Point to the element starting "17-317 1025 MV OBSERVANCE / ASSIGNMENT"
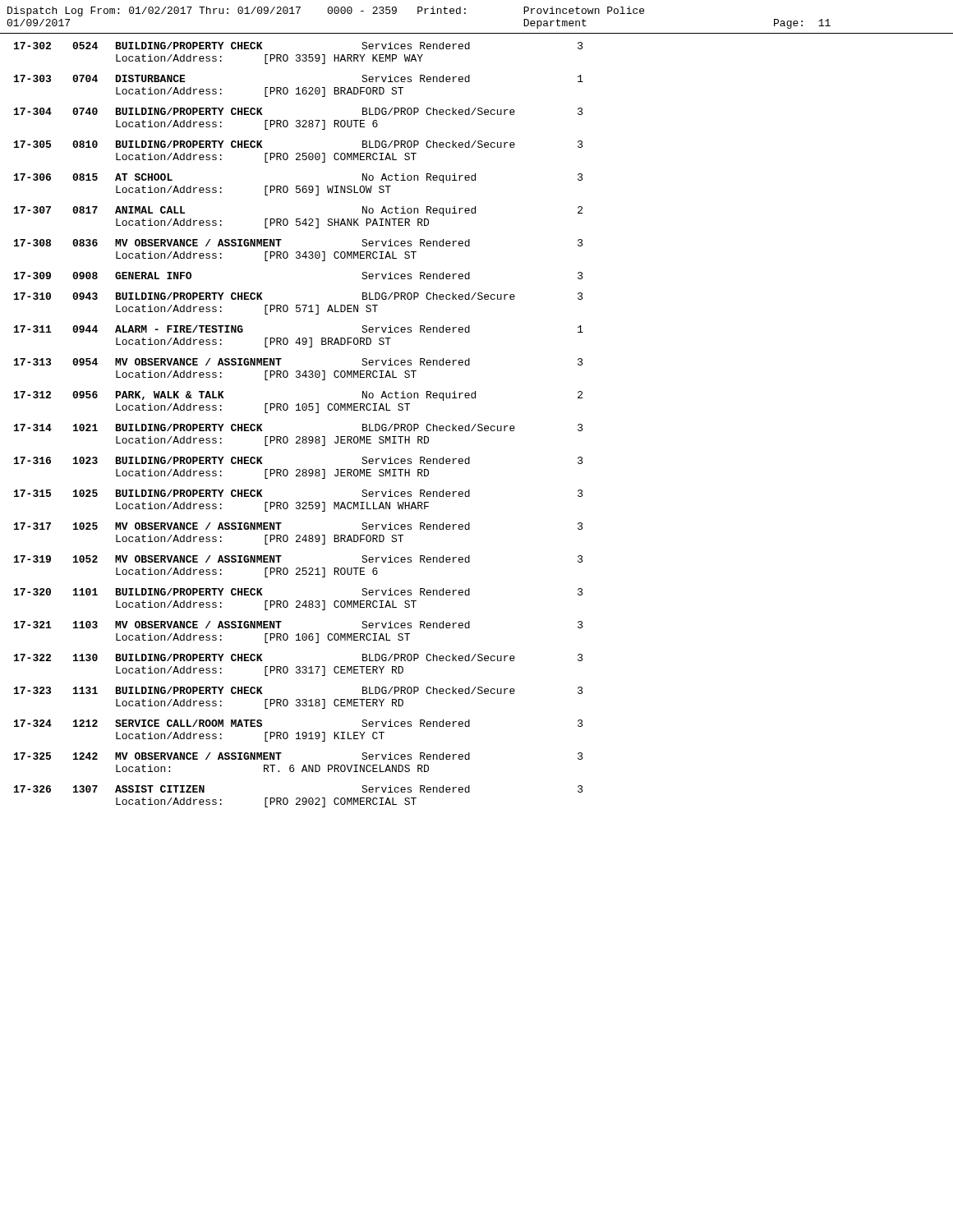Viewport: 953px width, 1232px height. 476,533
